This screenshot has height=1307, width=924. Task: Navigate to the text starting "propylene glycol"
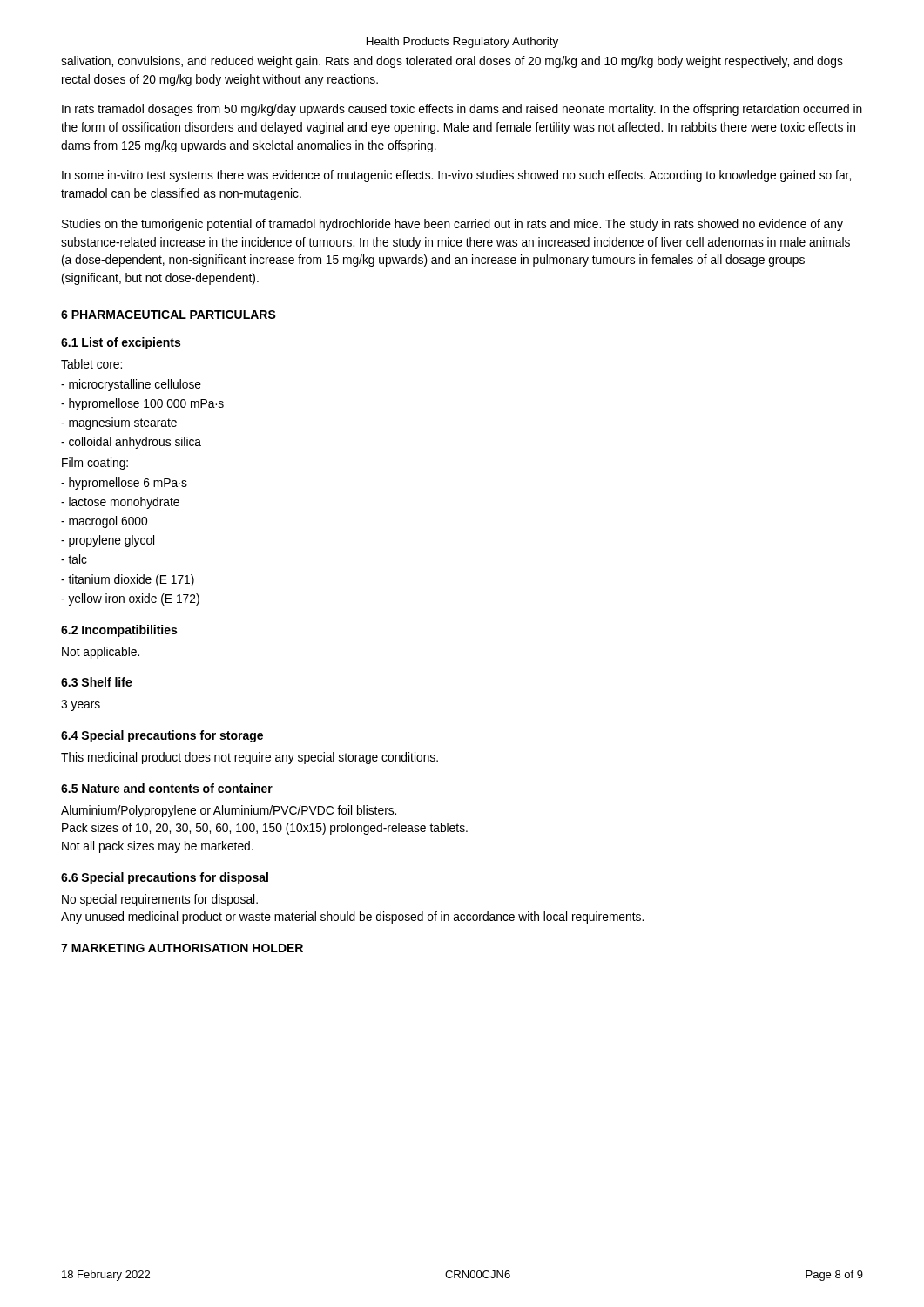click(108, 541)
